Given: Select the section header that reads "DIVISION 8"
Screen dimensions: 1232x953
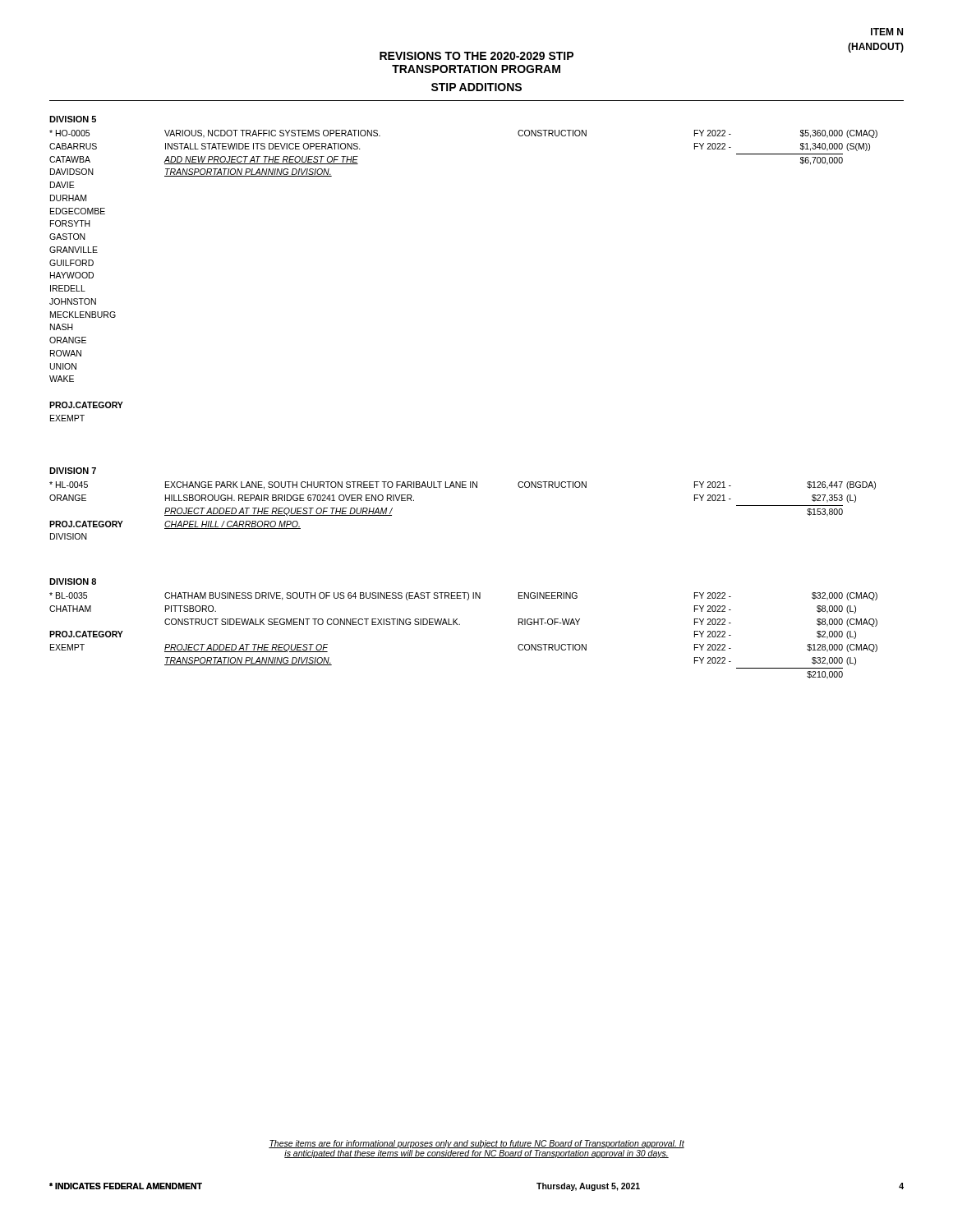Looking at the screenshot, I should point(73,582).
